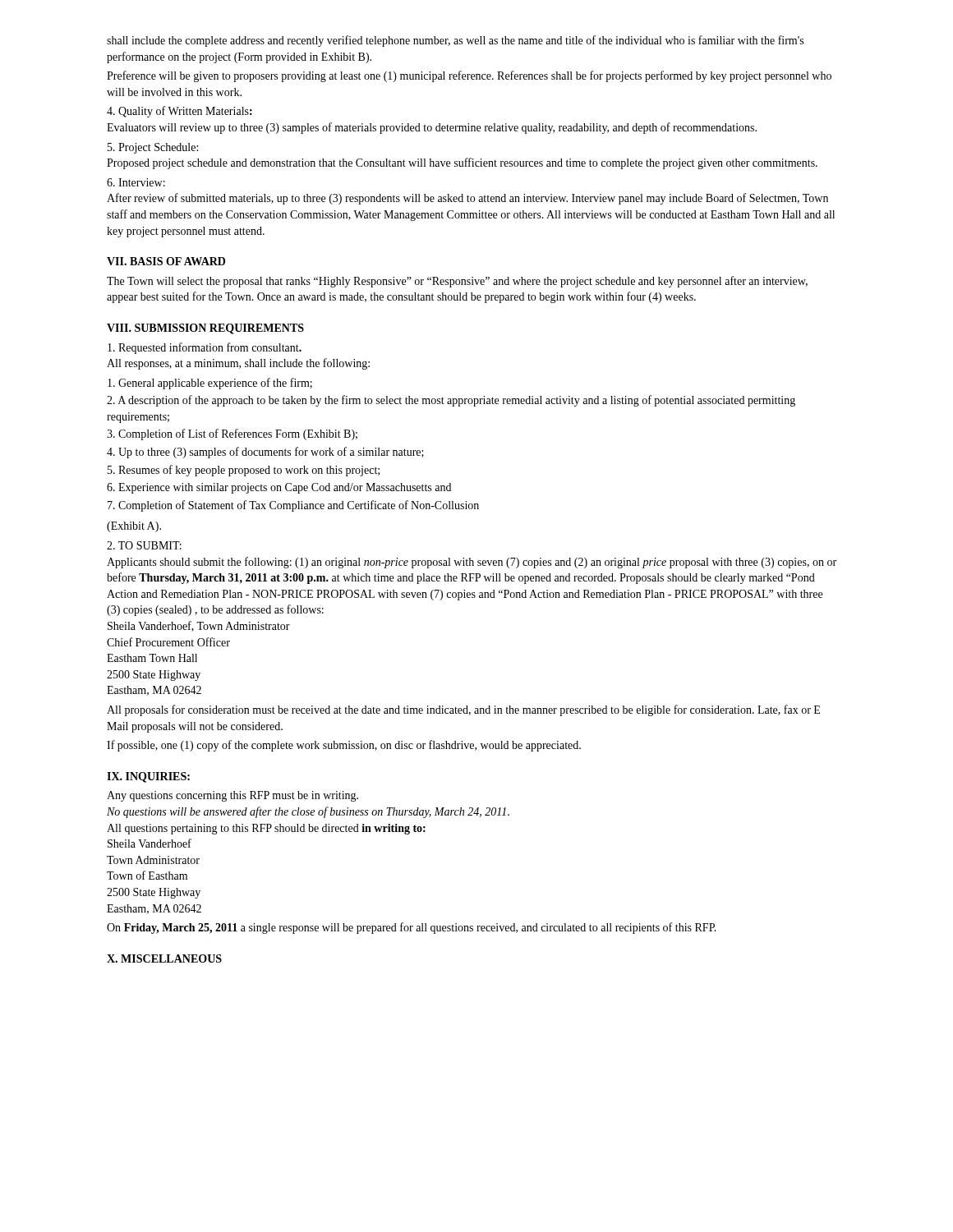Point to the block beginning "If possible, one (1) copy of"

click(344, 745)
